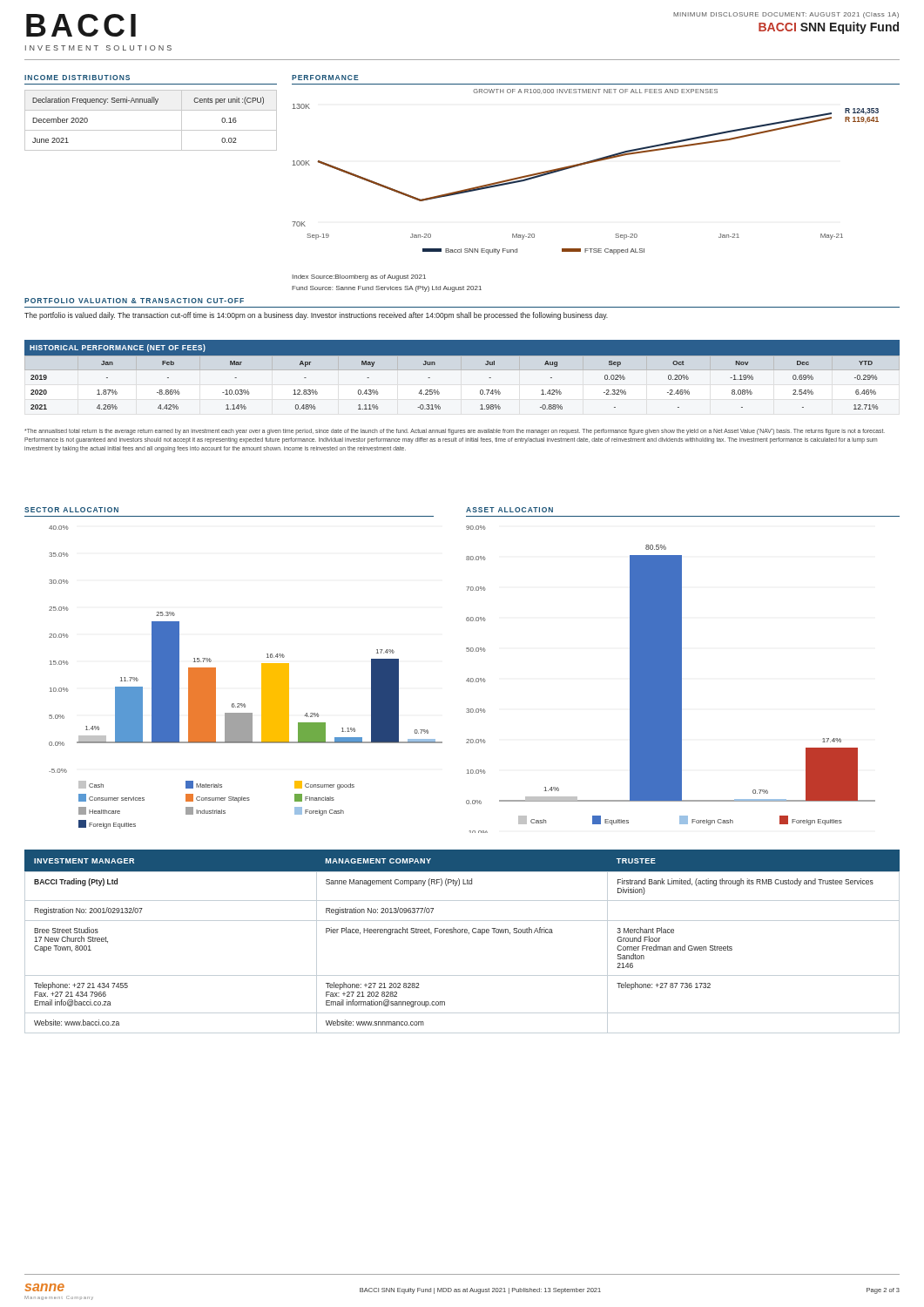This screenshot has width=924, height=1307.
Task: Click the caption that begins "GROWTH OF A R100,000 INVESTMENT NET"
Action: 596,91
